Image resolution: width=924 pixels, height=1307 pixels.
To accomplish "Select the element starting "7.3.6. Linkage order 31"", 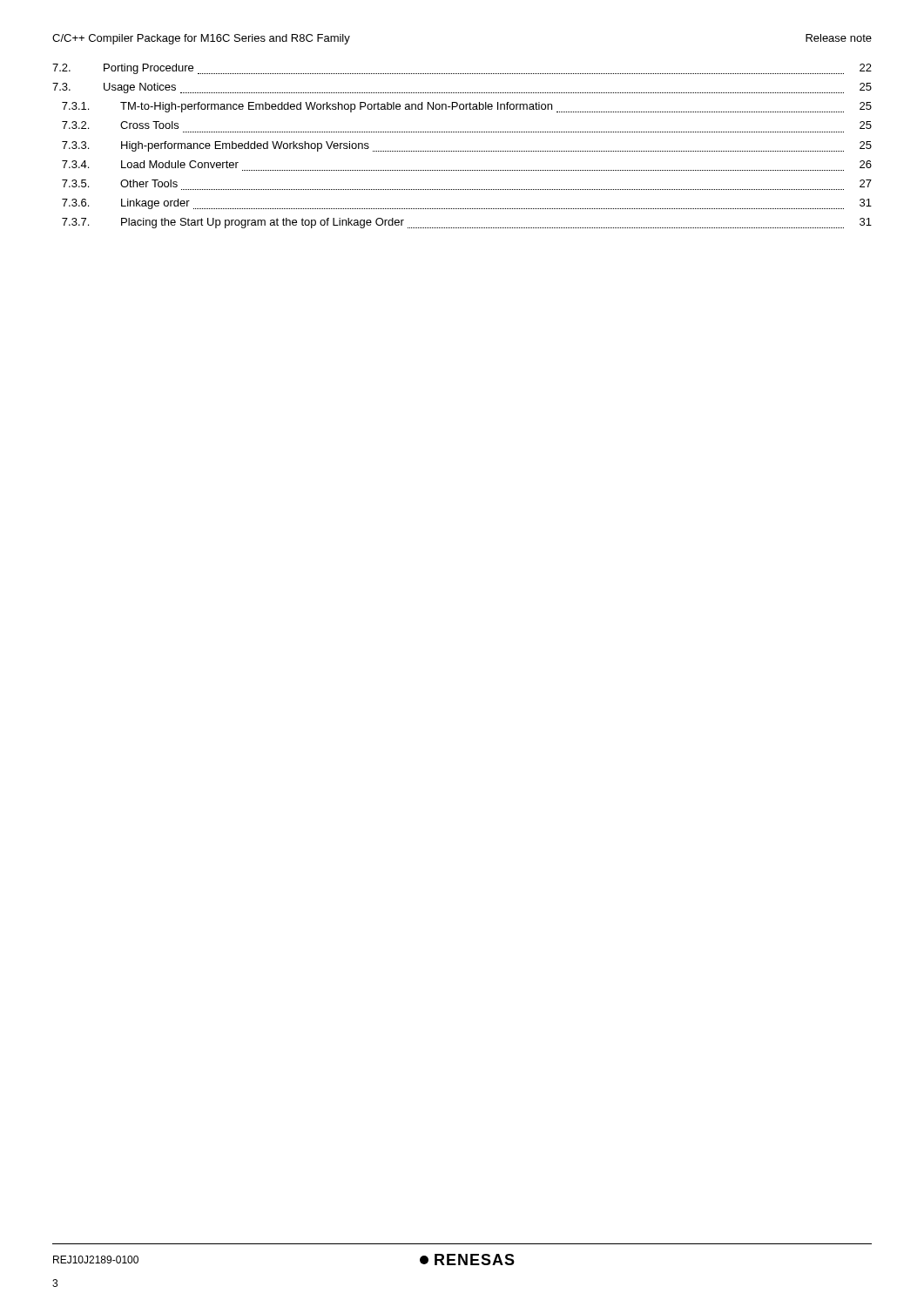I will [x=462, y=203].
